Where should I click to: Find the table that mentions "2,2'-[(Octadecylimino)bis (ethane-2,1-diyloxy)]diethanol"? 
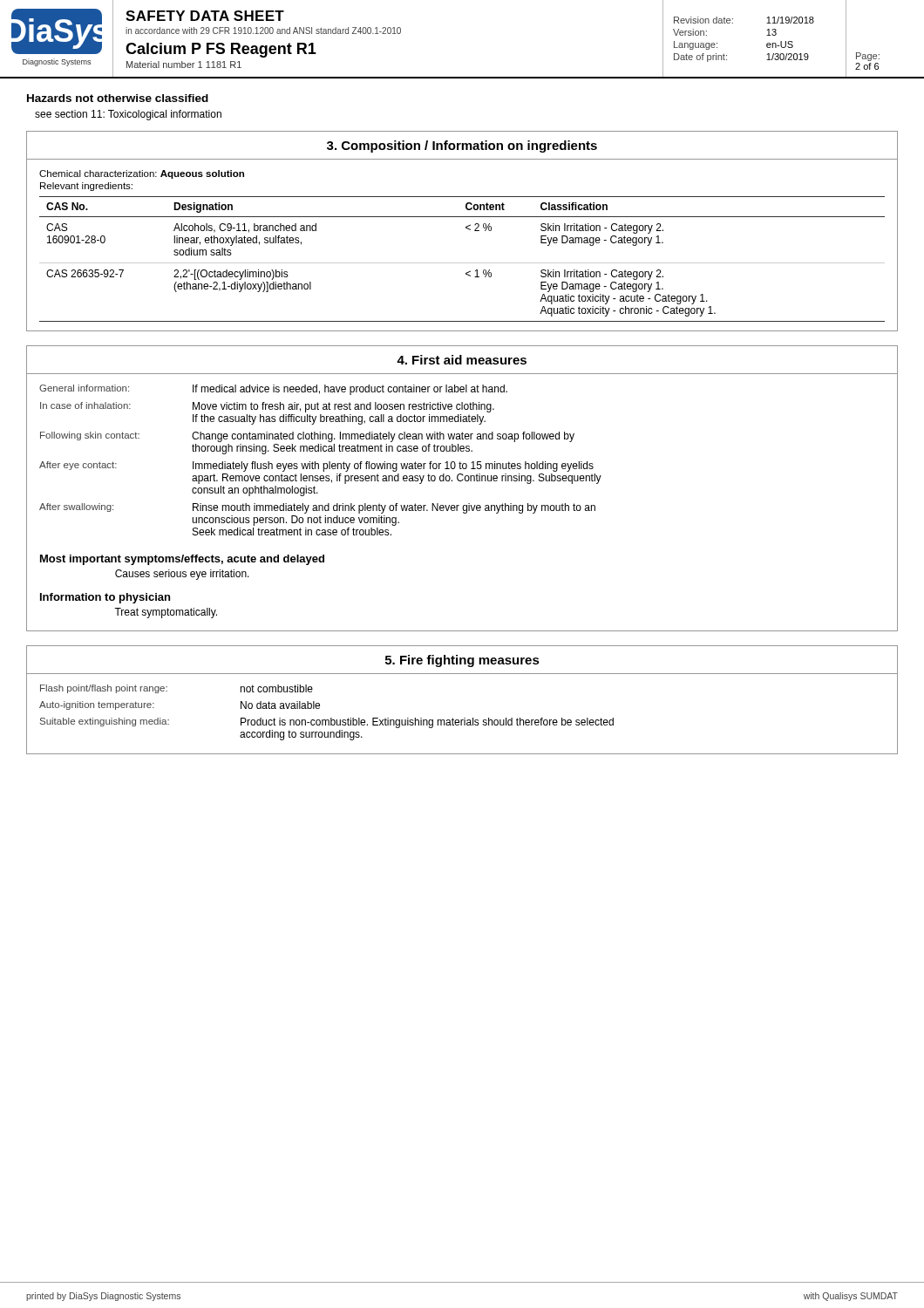tap(462, 259)
